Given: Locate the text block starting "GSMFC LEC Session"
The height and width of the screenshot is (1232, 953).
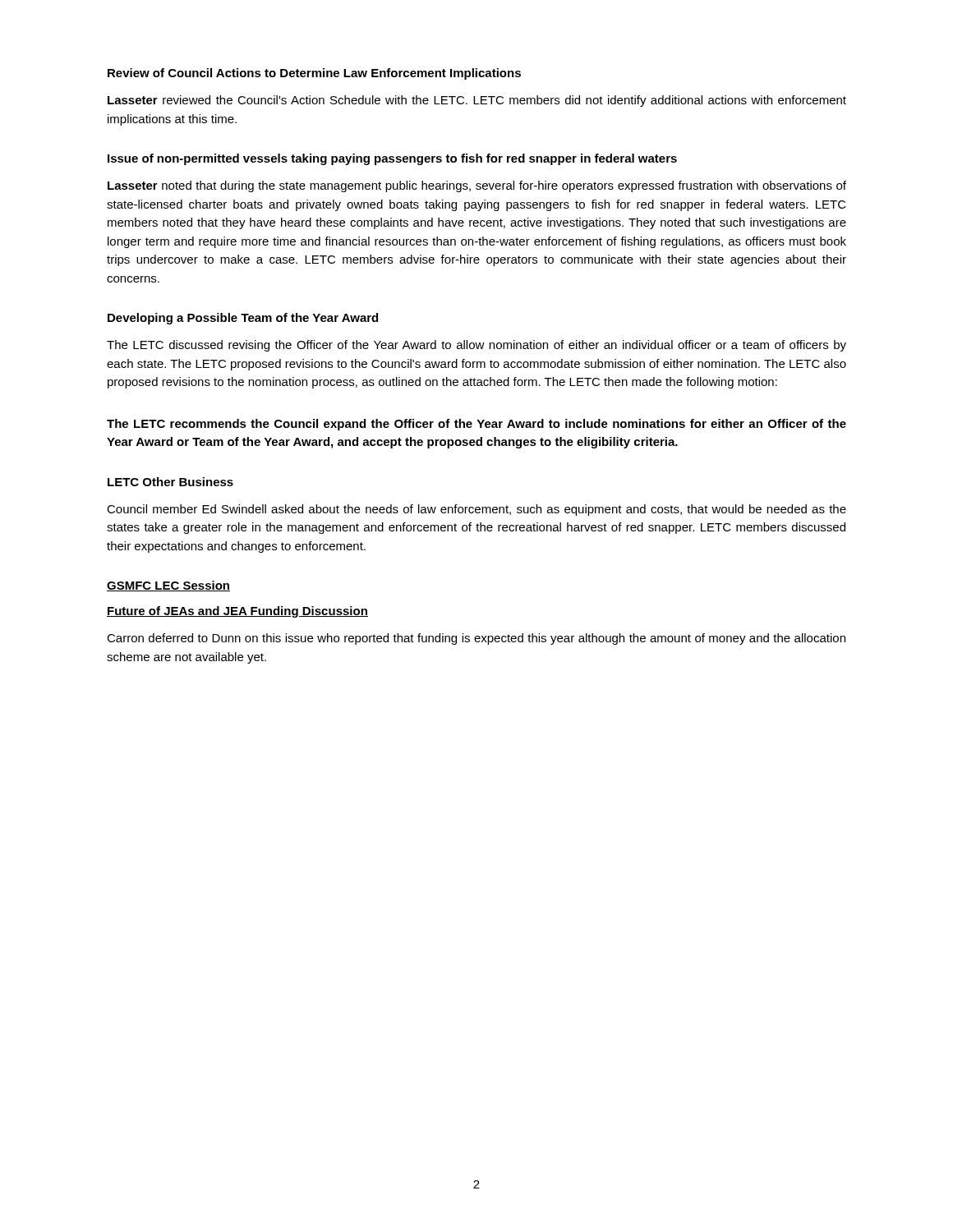Looking at the screenshot, I should point(168,585).
